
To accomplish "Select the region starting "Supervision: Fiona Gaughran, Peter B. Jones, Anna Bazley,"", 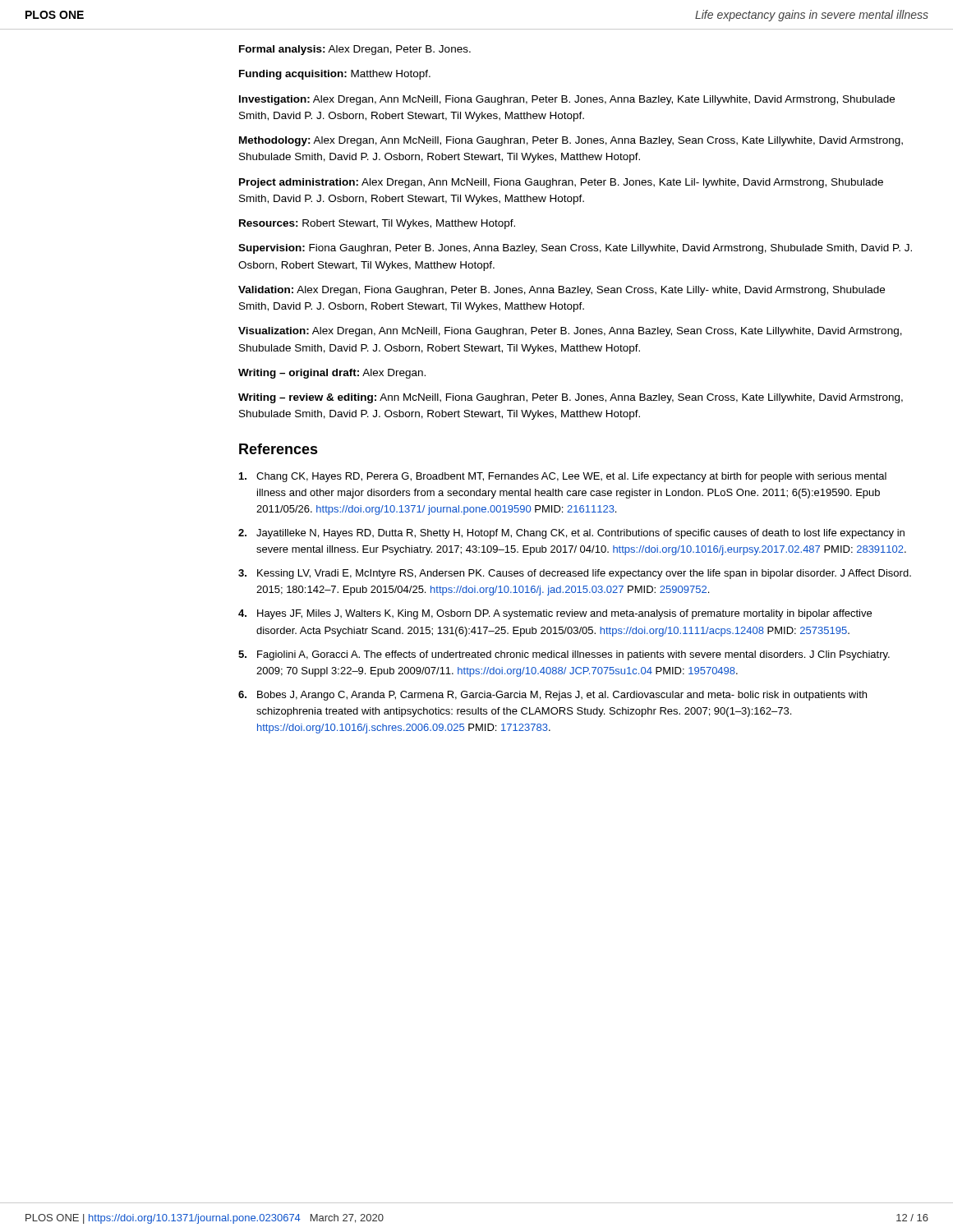I will coord(576,256).
